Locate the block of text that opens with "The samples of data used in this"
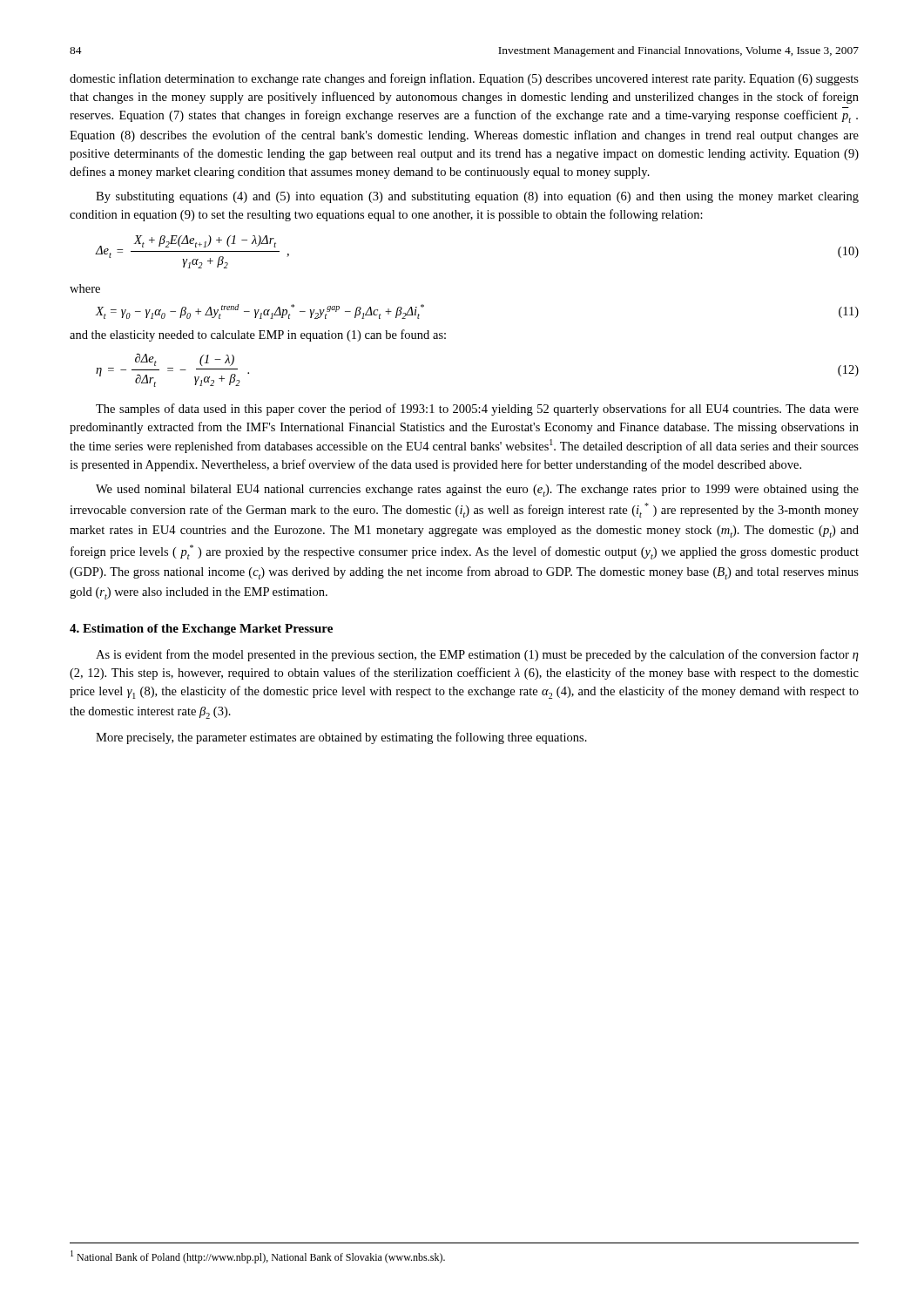 (x=464, y=437)
